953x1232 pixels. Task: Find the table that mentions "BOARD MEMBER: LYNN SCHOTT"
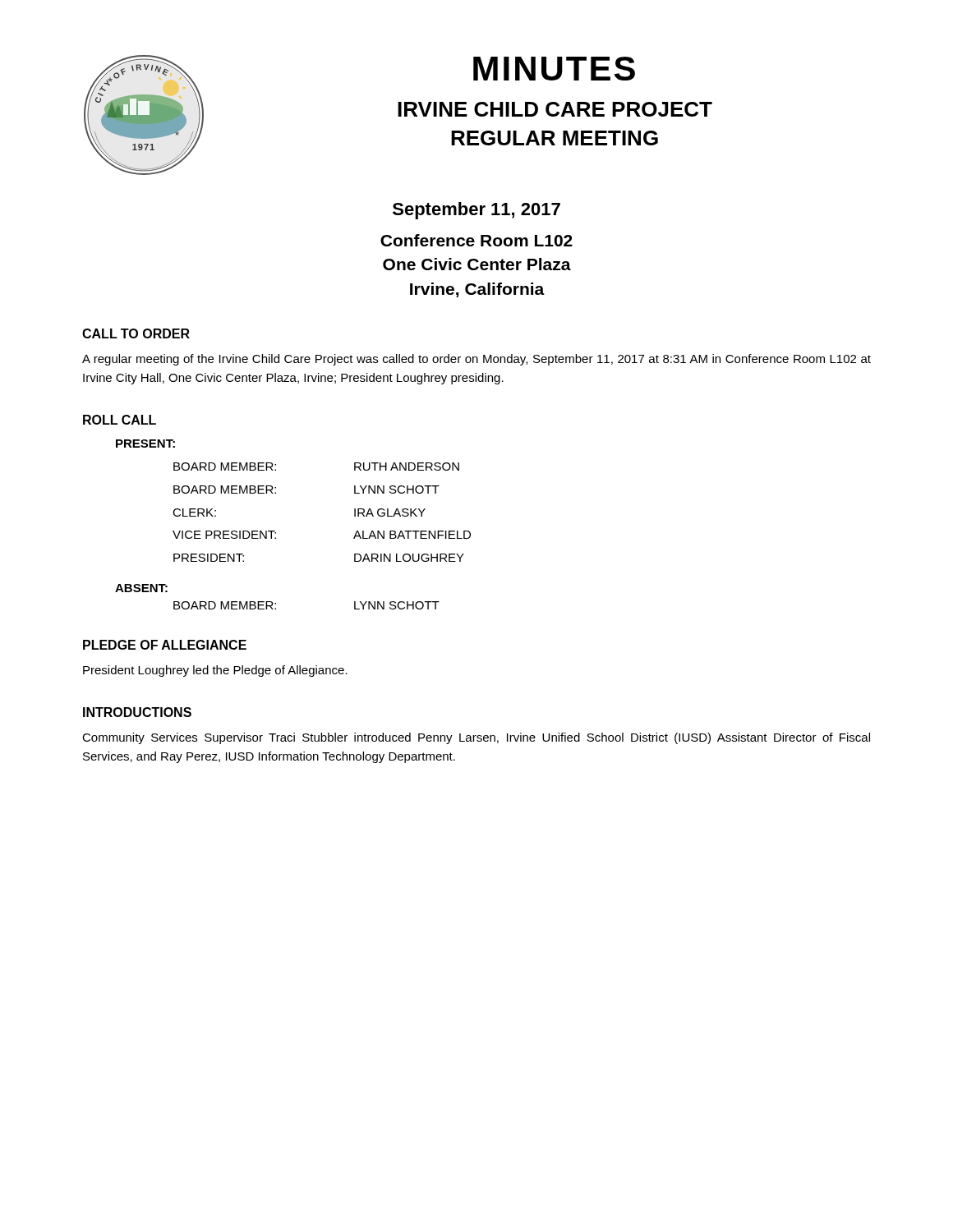click(x=522, y=605)
